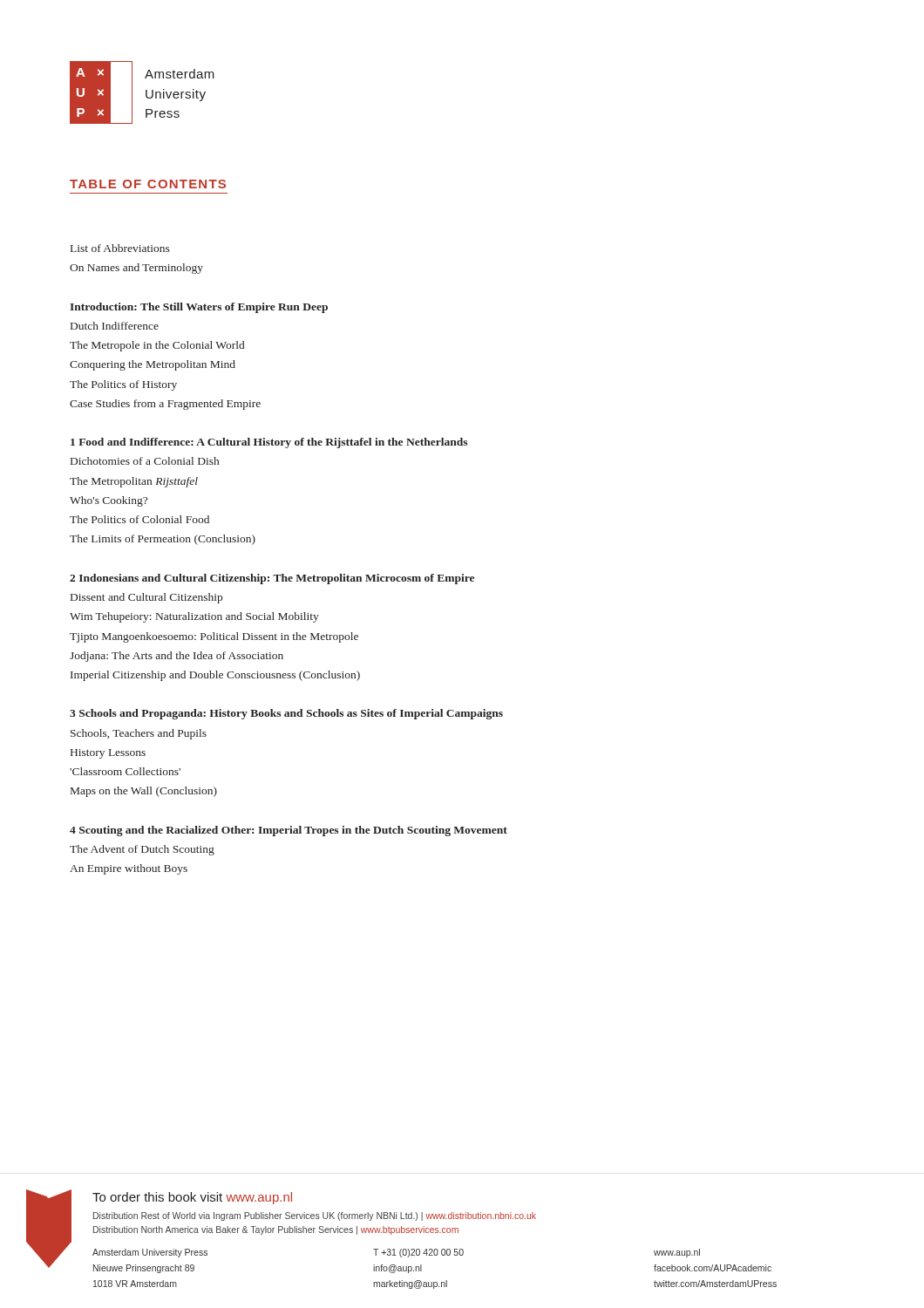Select the text starting "Tjipto Mangoenkoesoemo: Political"
The image size is (924, 1308).
click(x=214, y=636)
